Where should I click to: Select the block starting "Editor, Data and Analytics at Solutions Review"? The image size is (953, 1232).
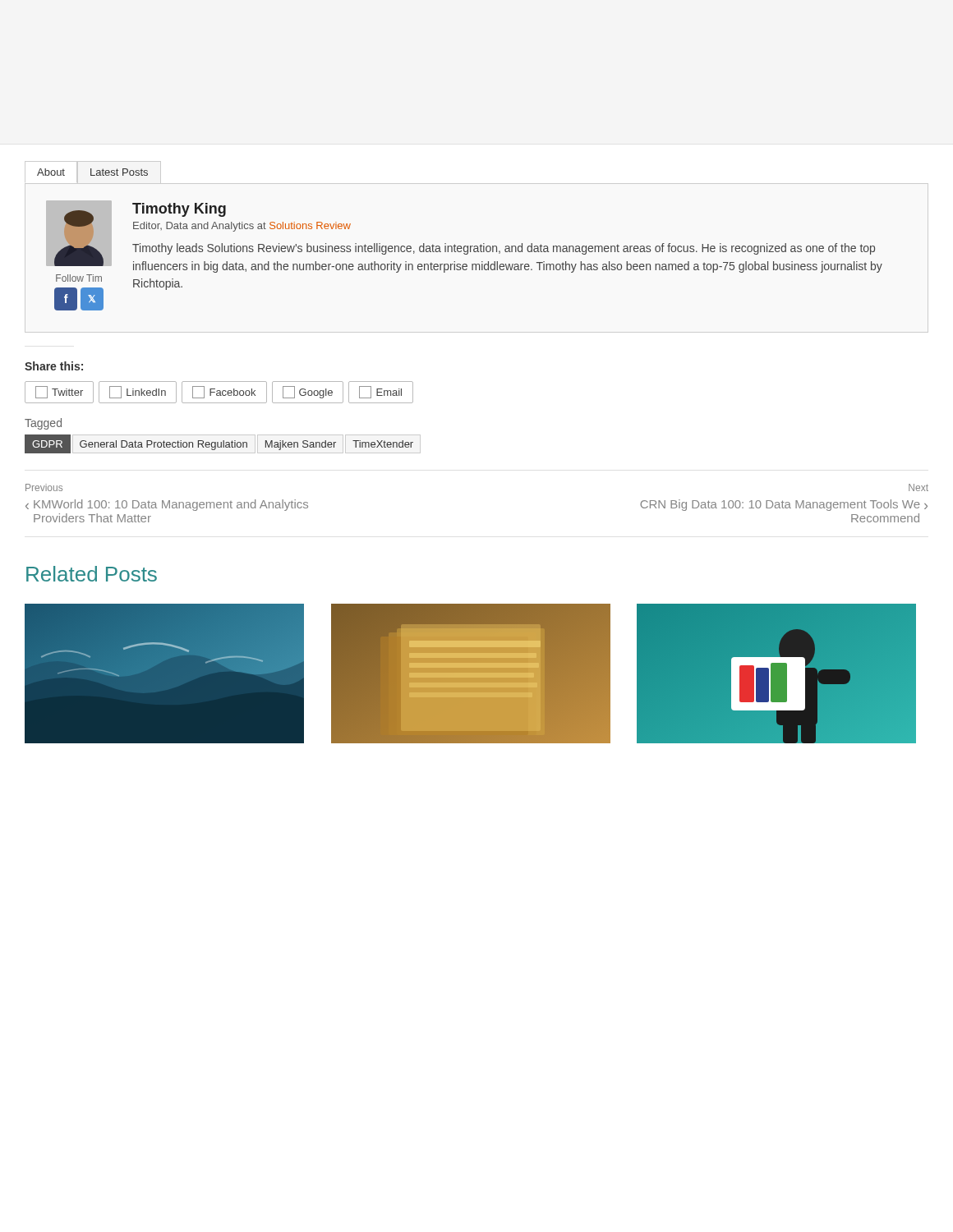point(241,225)
